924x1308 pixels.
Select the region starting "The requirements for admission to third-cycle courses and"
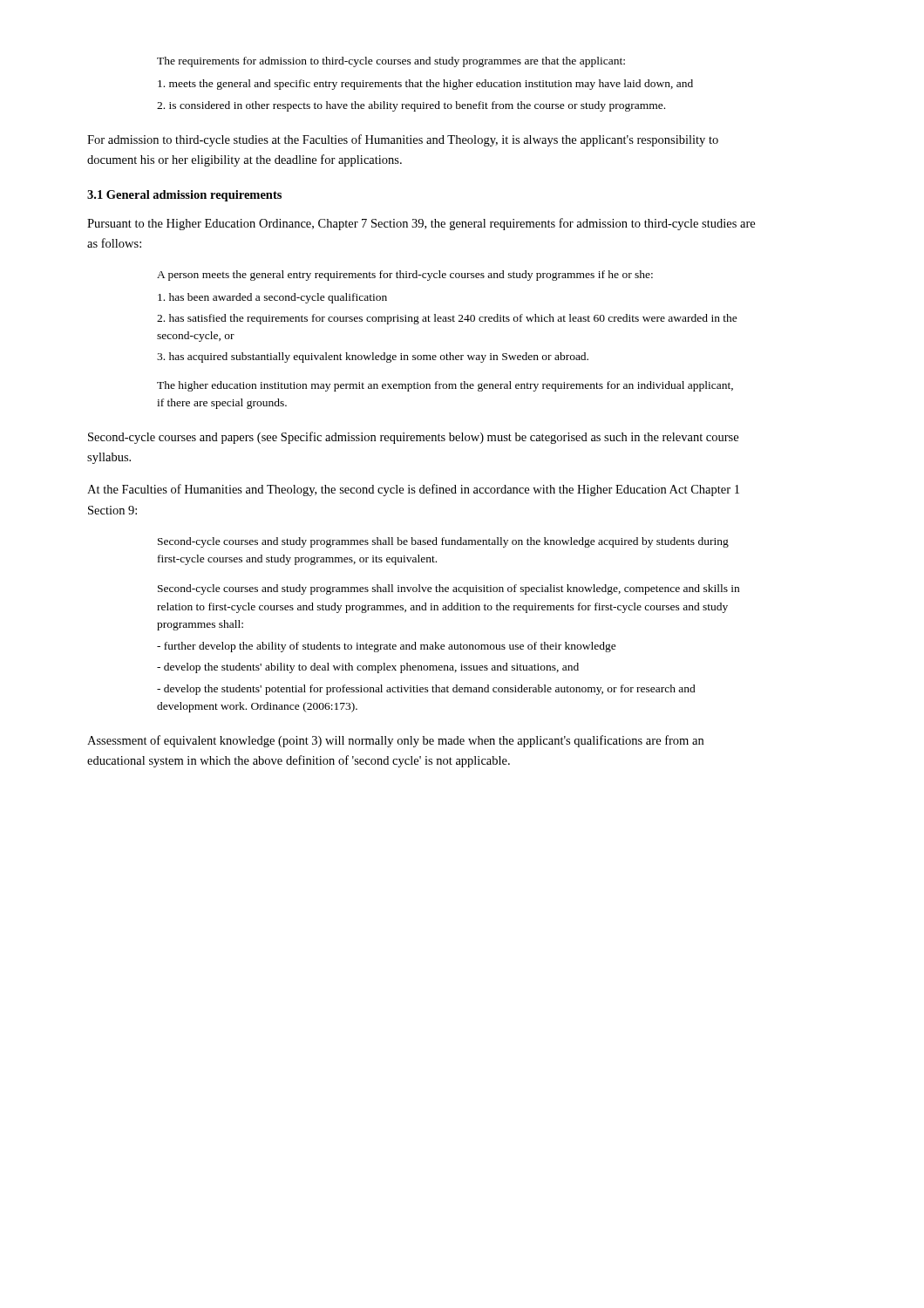[x=391, y=61]
